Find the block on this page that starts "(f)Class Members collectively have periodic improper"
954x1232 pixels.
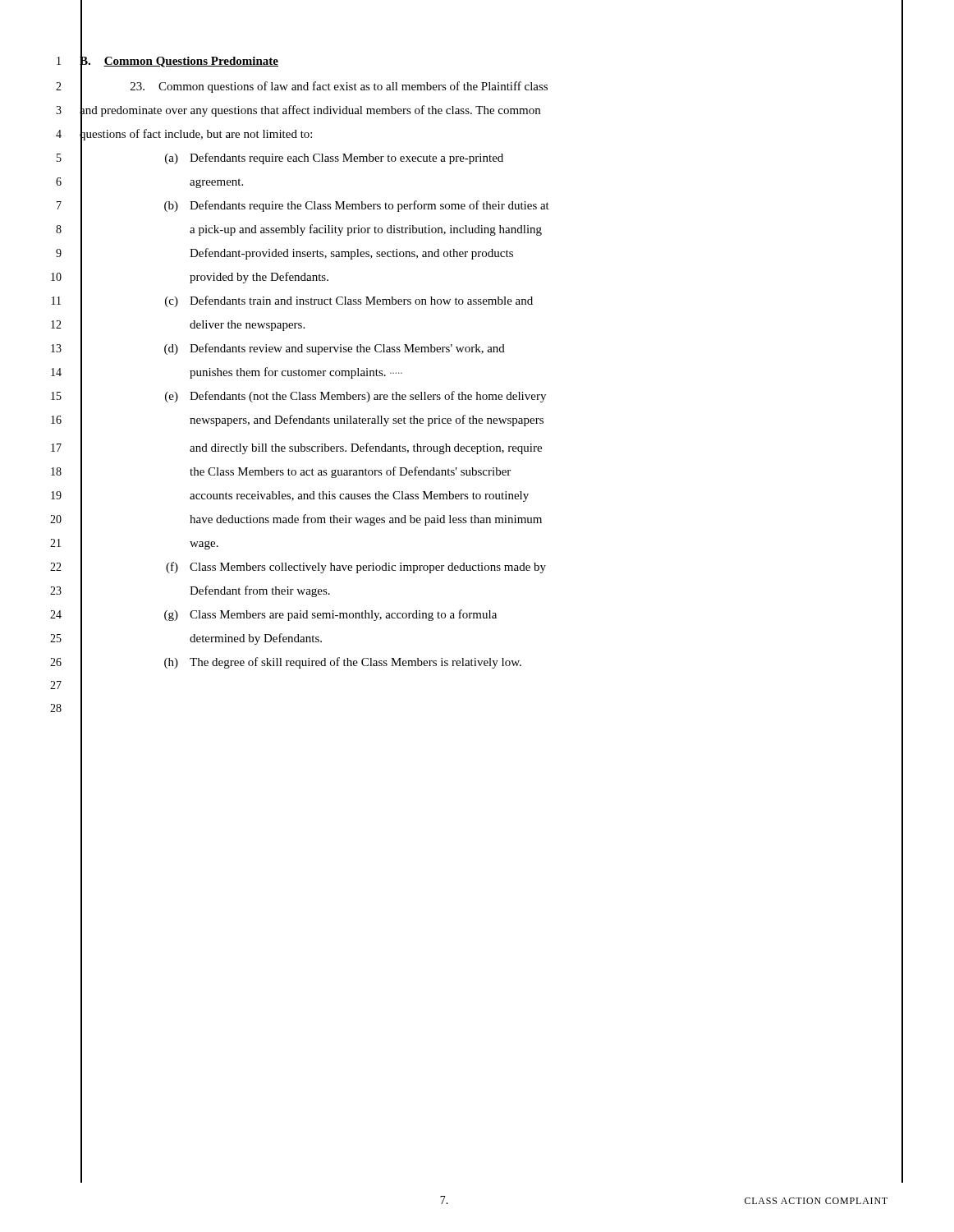pyautogui.click(x=313, y=567)
